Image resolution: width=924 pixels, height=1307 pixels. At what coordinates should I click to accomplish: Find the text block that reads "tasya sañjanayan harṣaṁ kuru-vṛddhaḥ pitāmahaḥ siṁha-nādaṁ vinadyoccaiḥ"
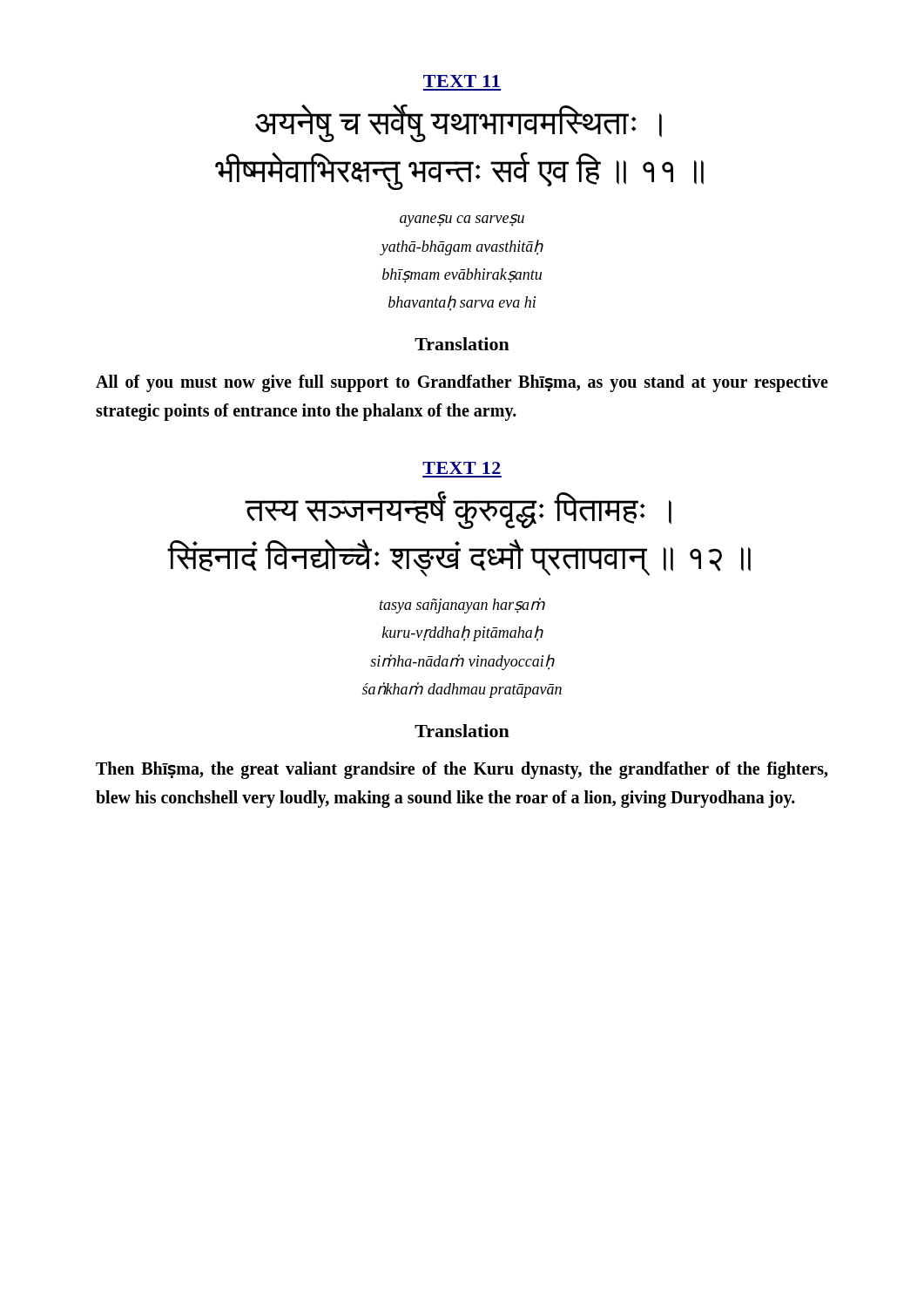coord(462,647)
